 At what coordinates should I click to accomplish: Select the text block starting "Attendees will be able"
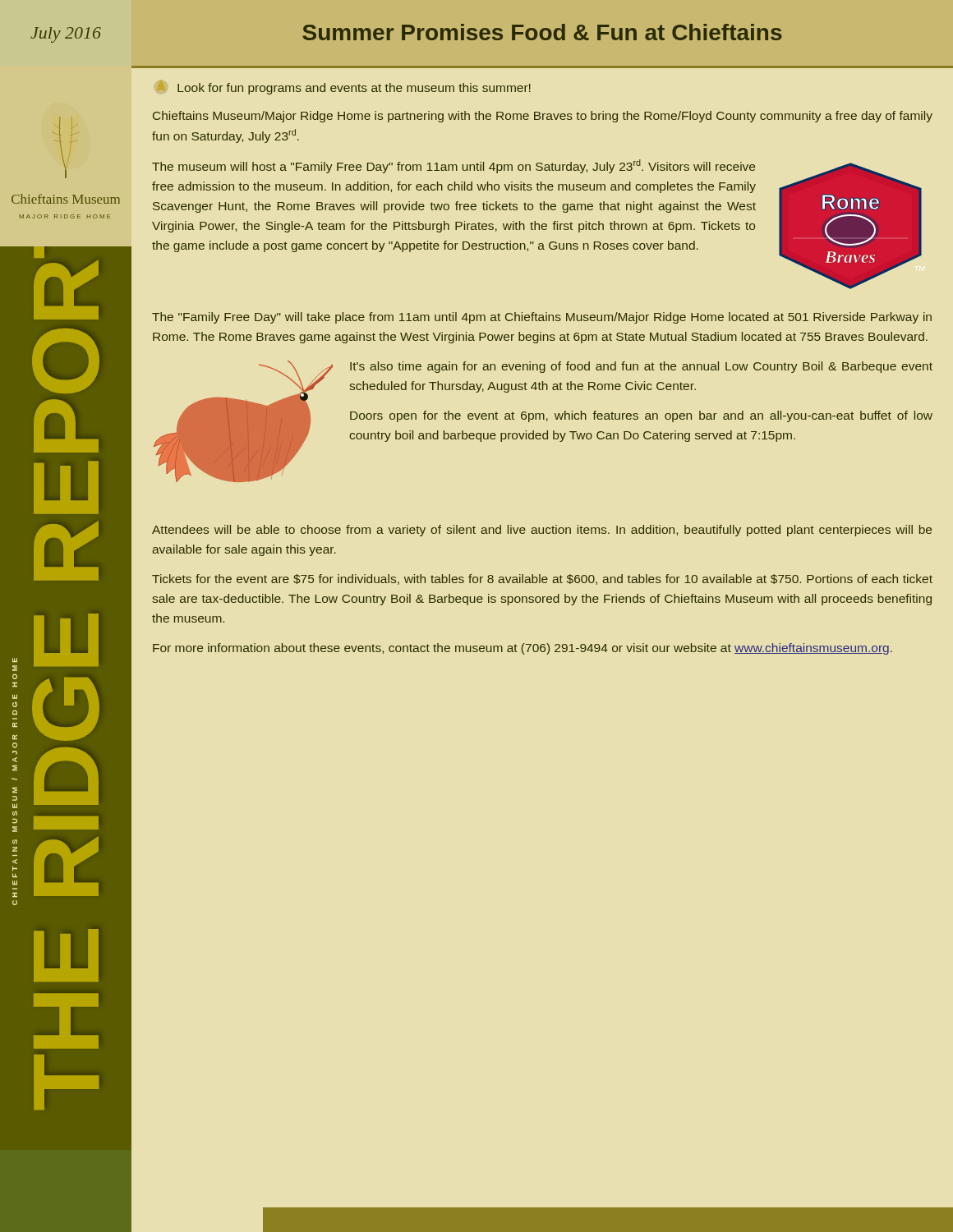pyautogui.click(x=542, y=540)
